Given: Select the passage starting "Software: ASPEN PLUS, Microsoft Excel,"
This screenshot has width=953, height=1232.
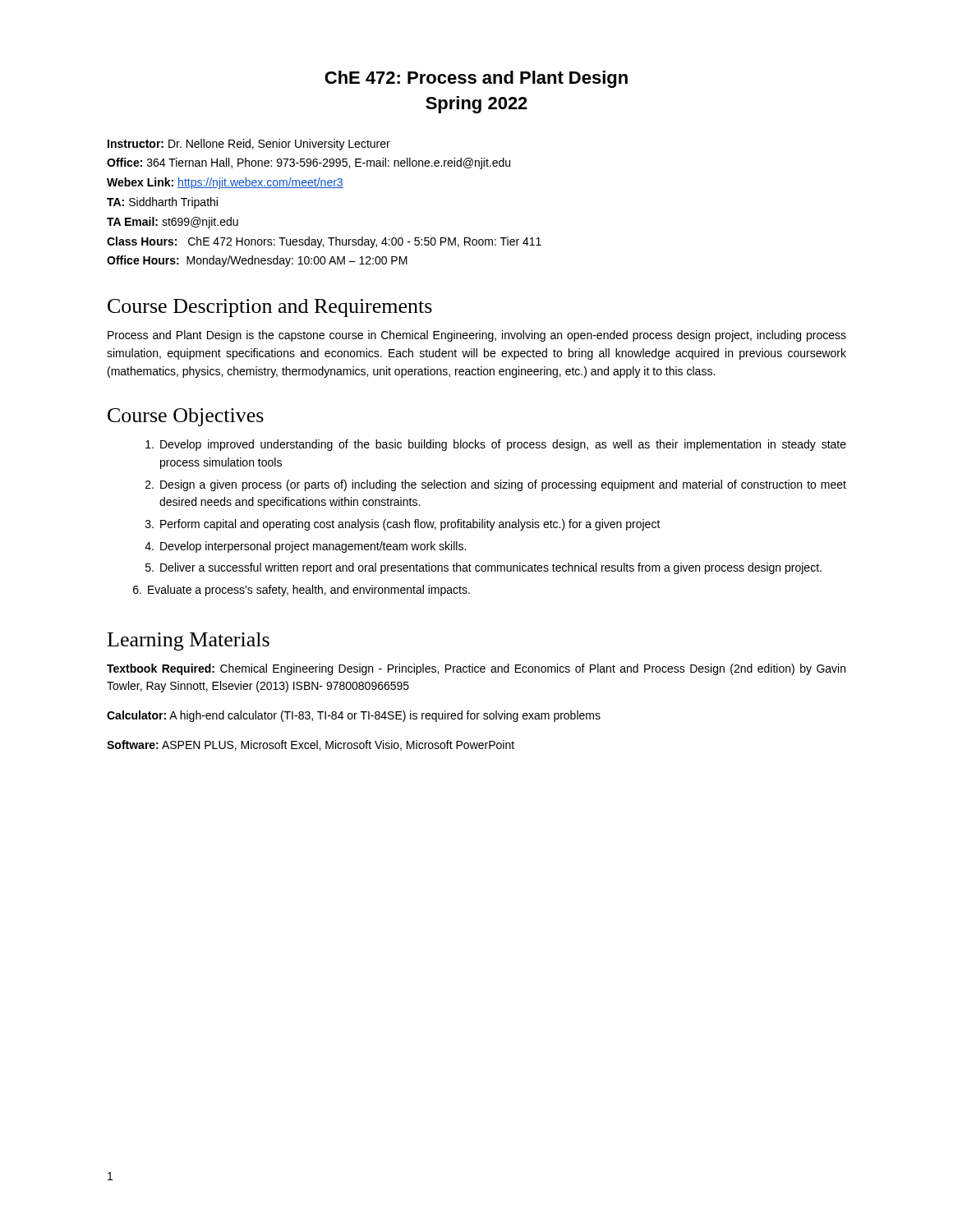Looking at the screenshot, I should [x=311, y=745].
